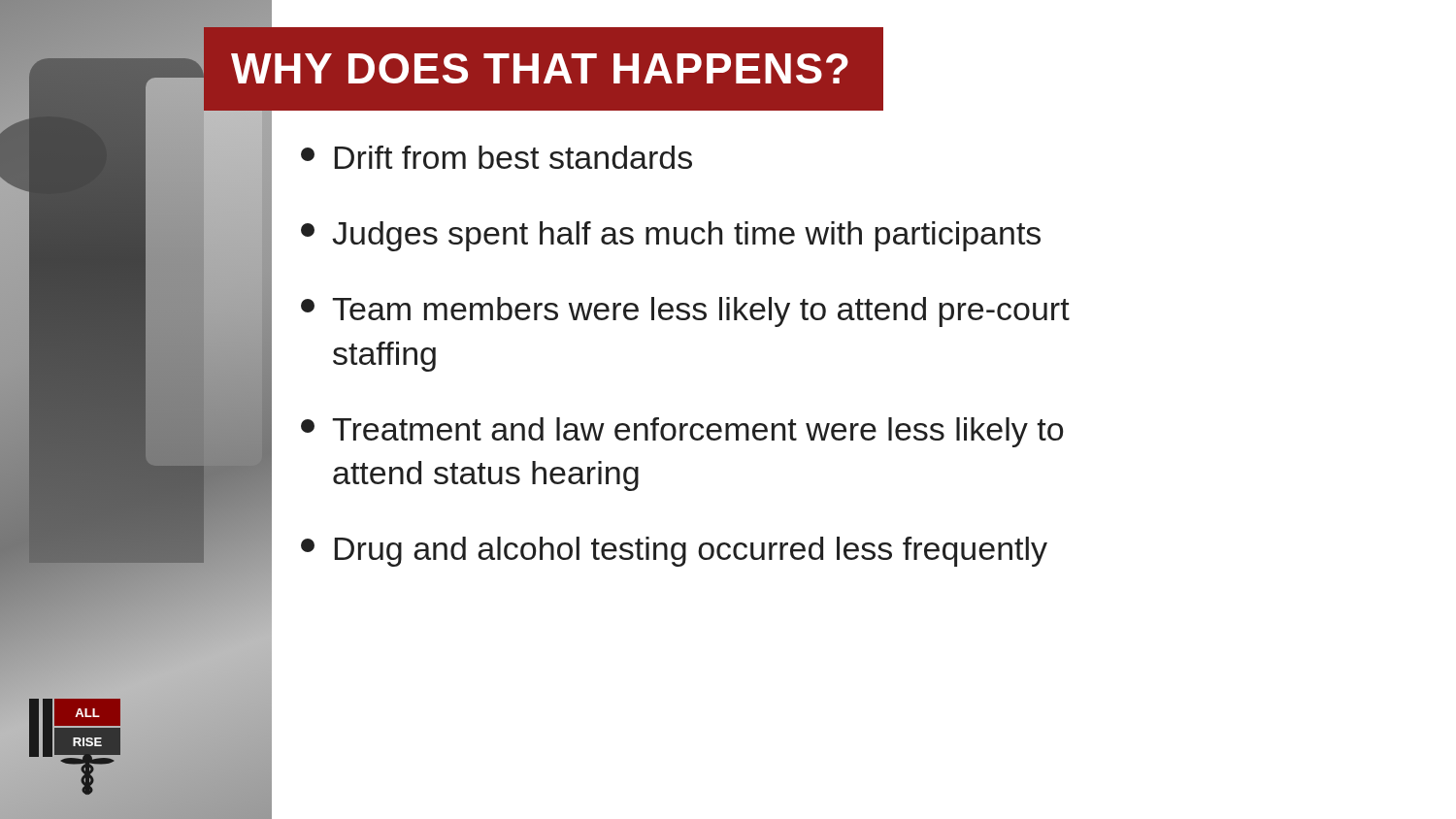This screenshot has height=819, width=1456.
Task: Click on the block starting "Judges spent half as"
Action: click(x=849, y=234)
